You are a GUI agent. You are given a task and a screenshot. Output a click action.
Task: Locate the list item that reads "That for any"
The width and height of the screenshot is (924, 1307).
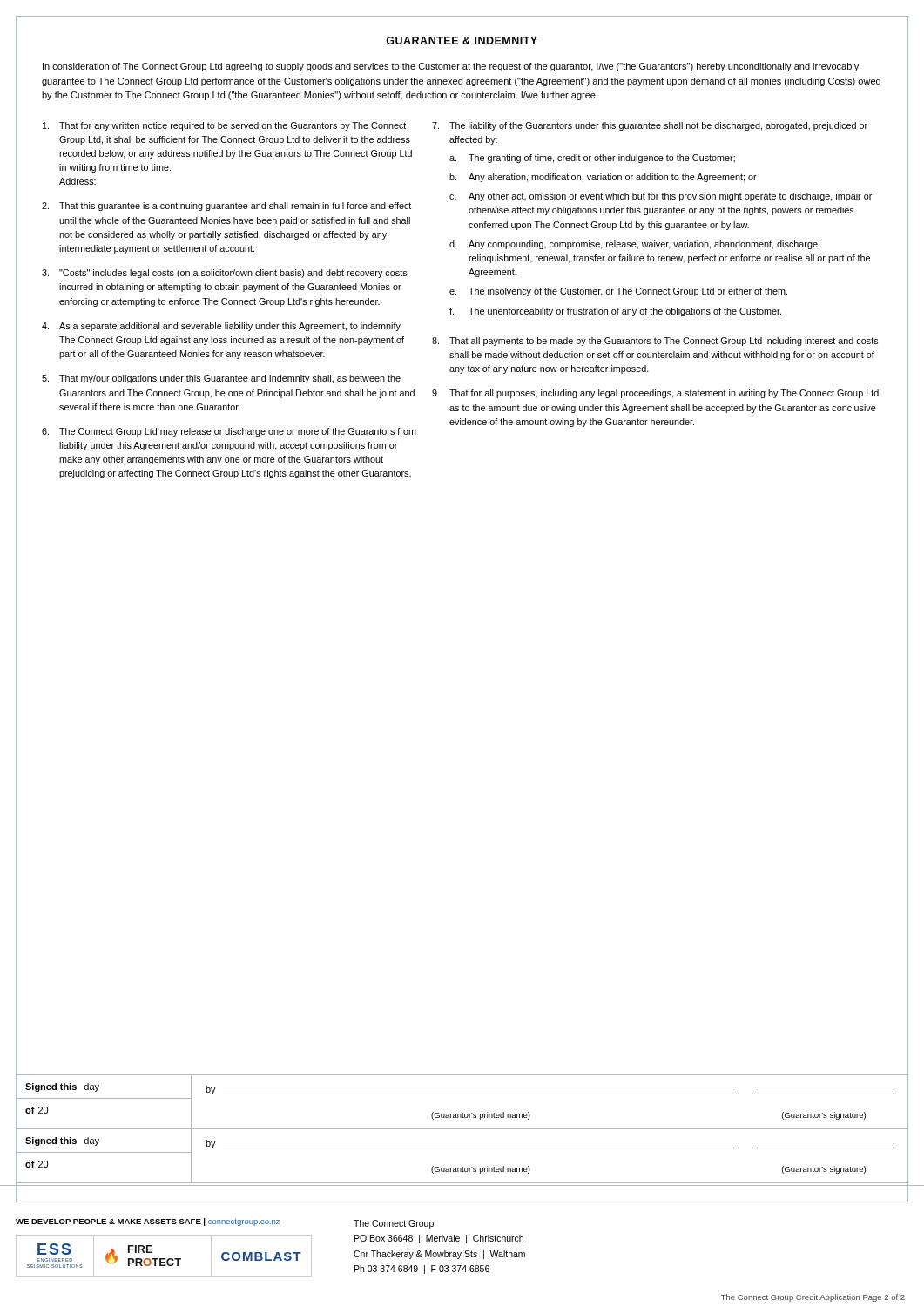tap(229, 153)
